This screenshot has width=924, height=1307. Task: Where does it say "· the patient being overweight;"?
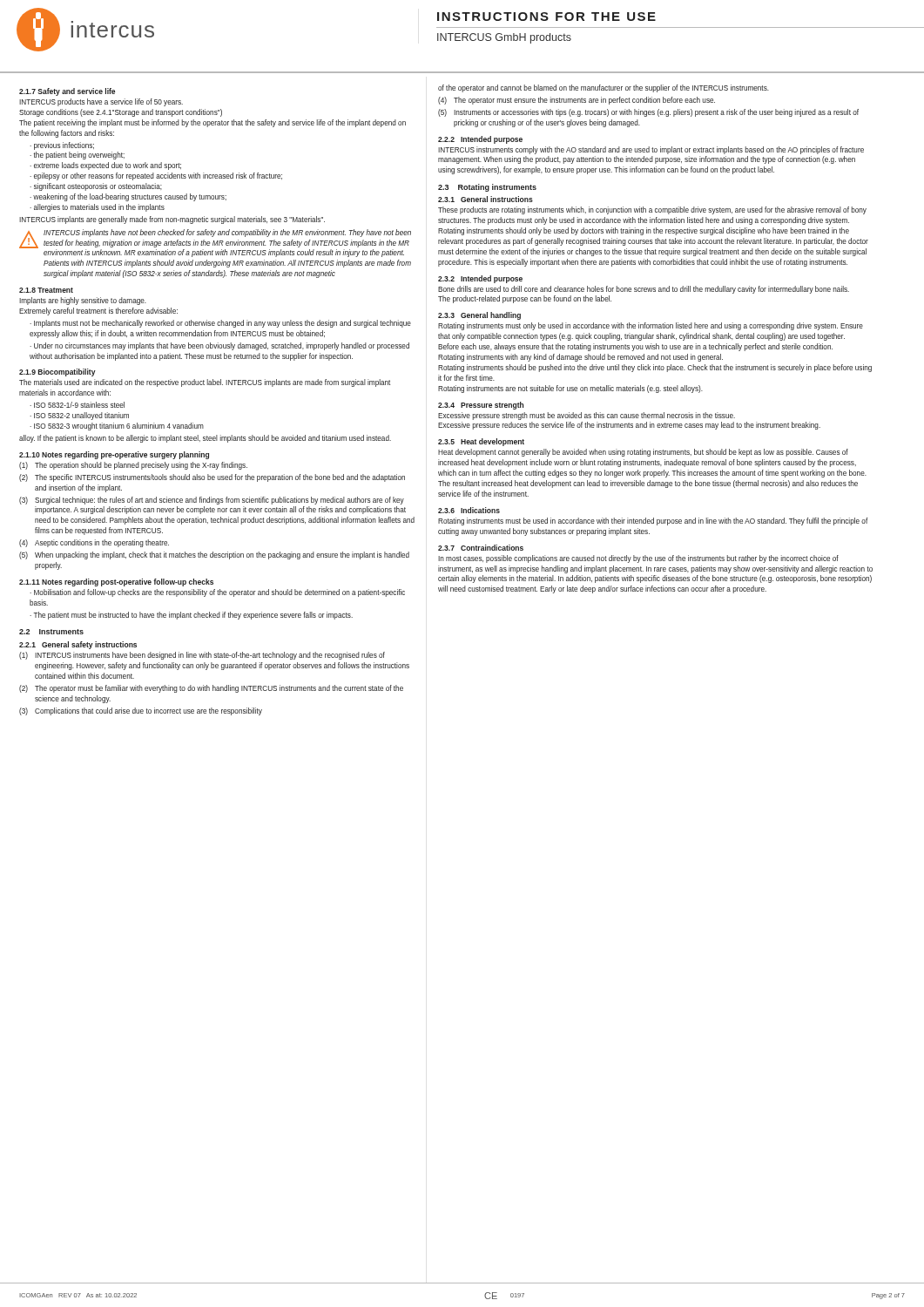coord(77,156)
